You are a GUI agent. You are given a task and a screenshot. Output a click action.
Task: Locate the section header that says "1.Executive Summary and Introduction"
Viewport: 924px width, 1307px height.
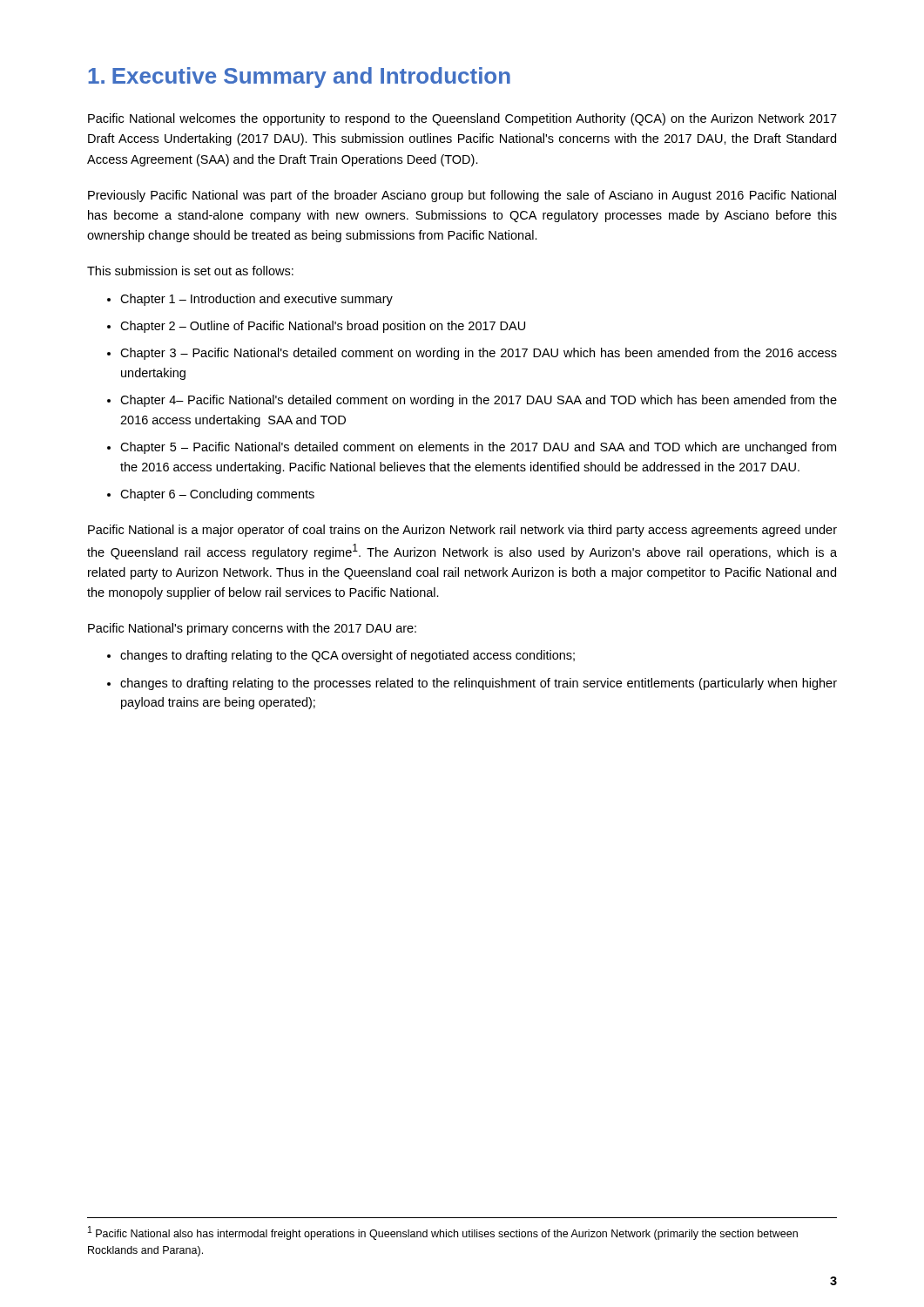[462, 76]
